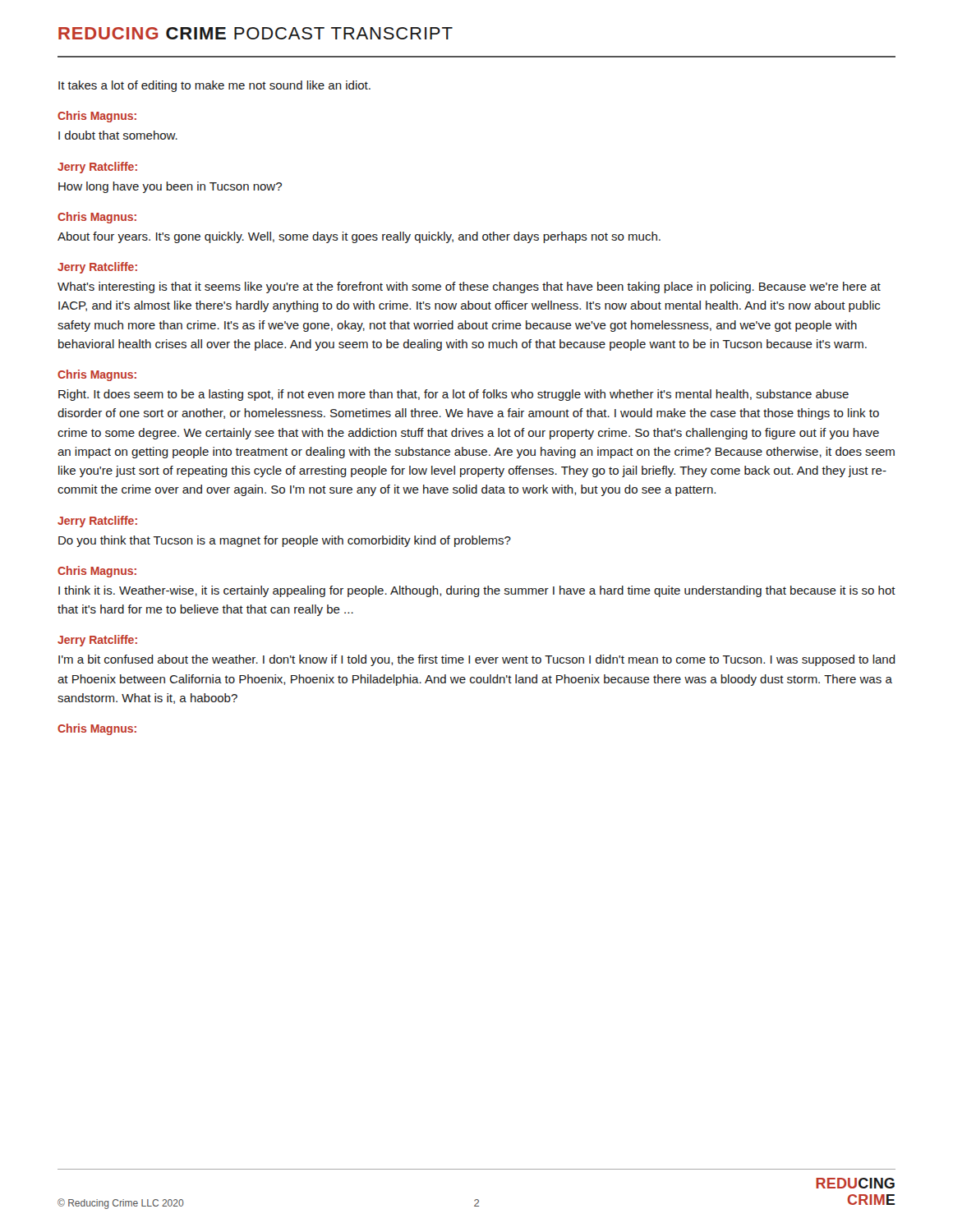The width and height of the screenshot is (953, 1232).
Task: Click the passage that begins "Right. It does seem"
Action: coord(476,442)
